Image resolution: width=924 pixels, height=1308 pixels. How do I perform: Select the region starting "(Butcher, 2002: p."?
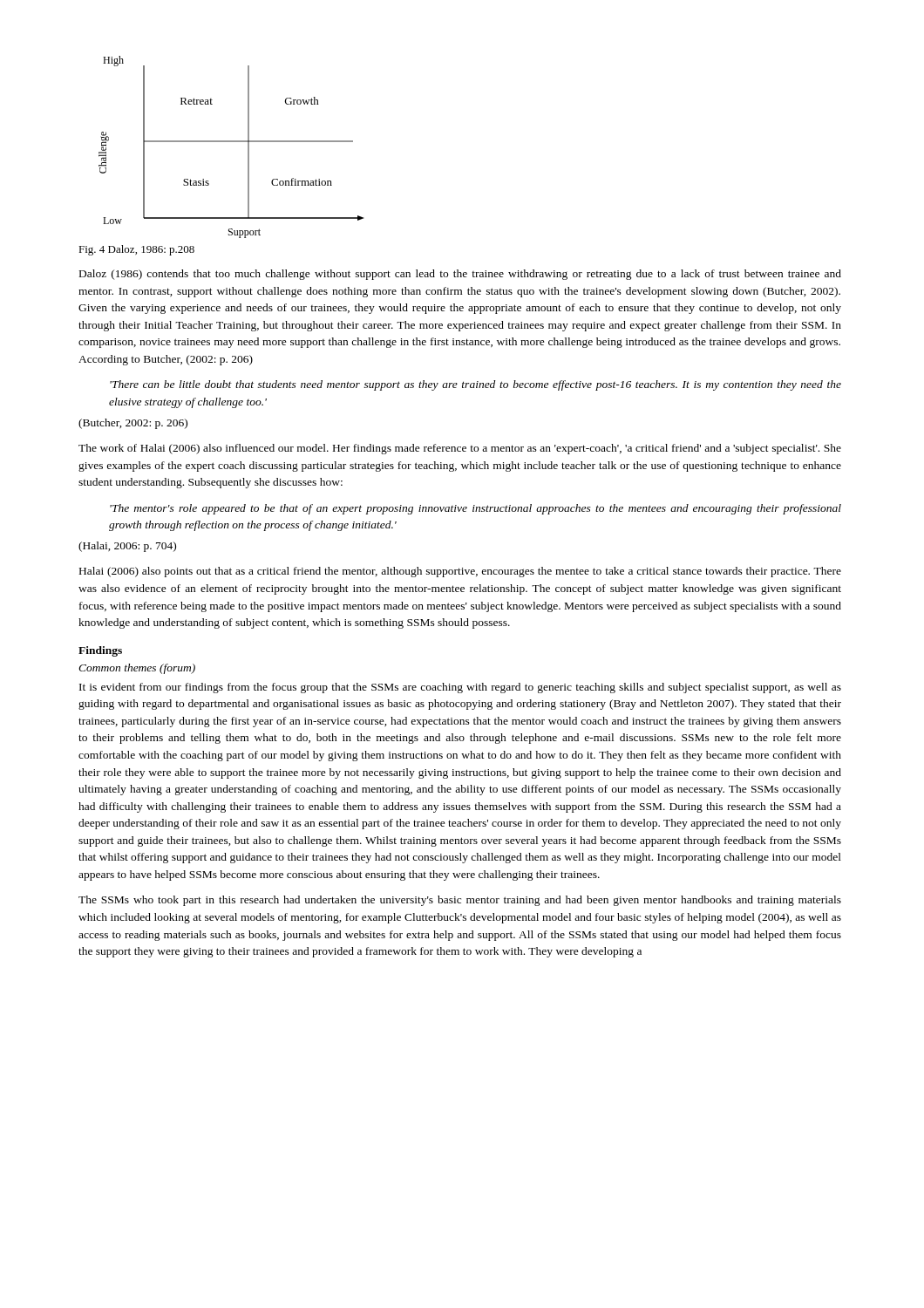pos(133,424)
